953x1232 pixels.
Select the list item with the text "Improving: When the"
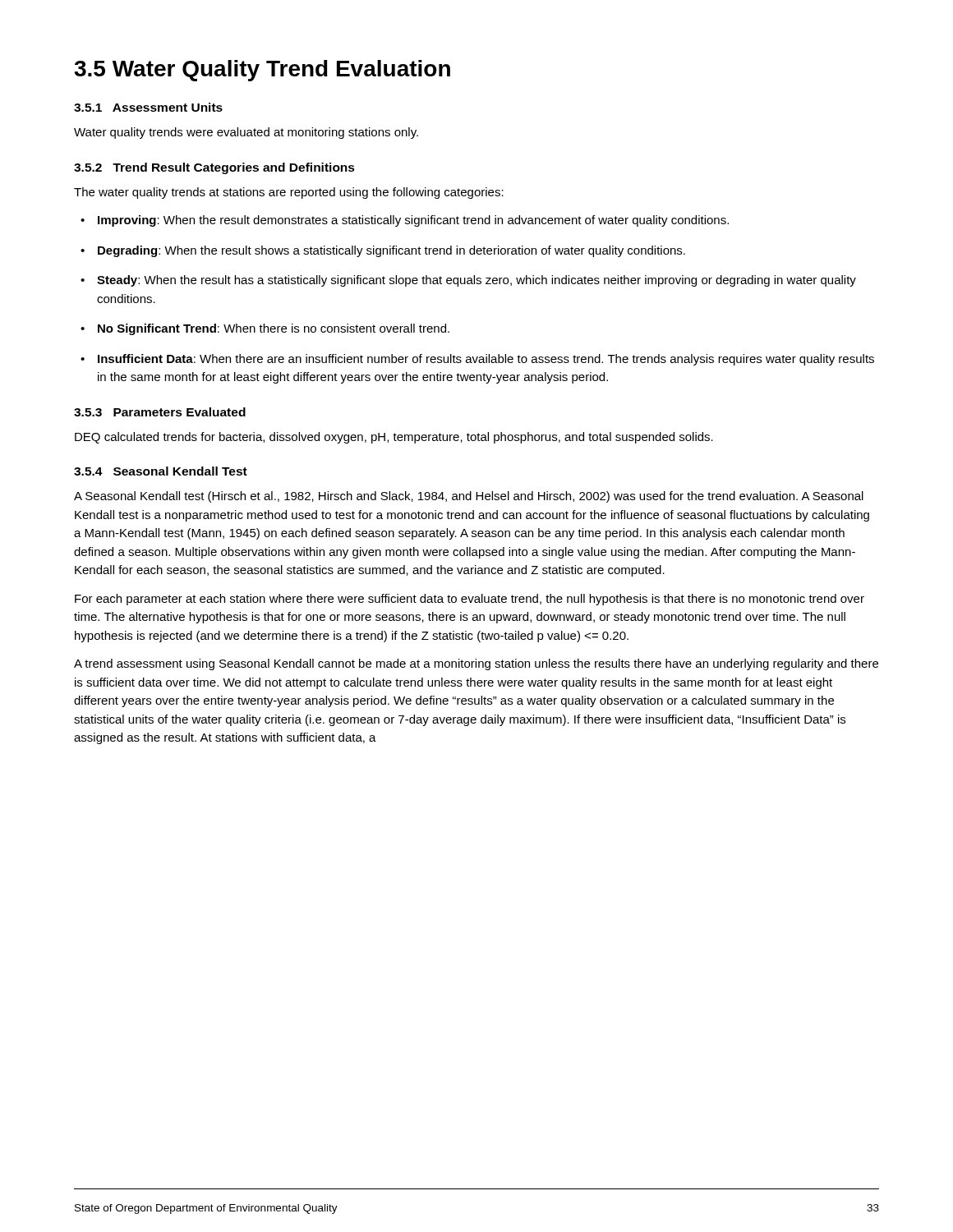point(413,220)
